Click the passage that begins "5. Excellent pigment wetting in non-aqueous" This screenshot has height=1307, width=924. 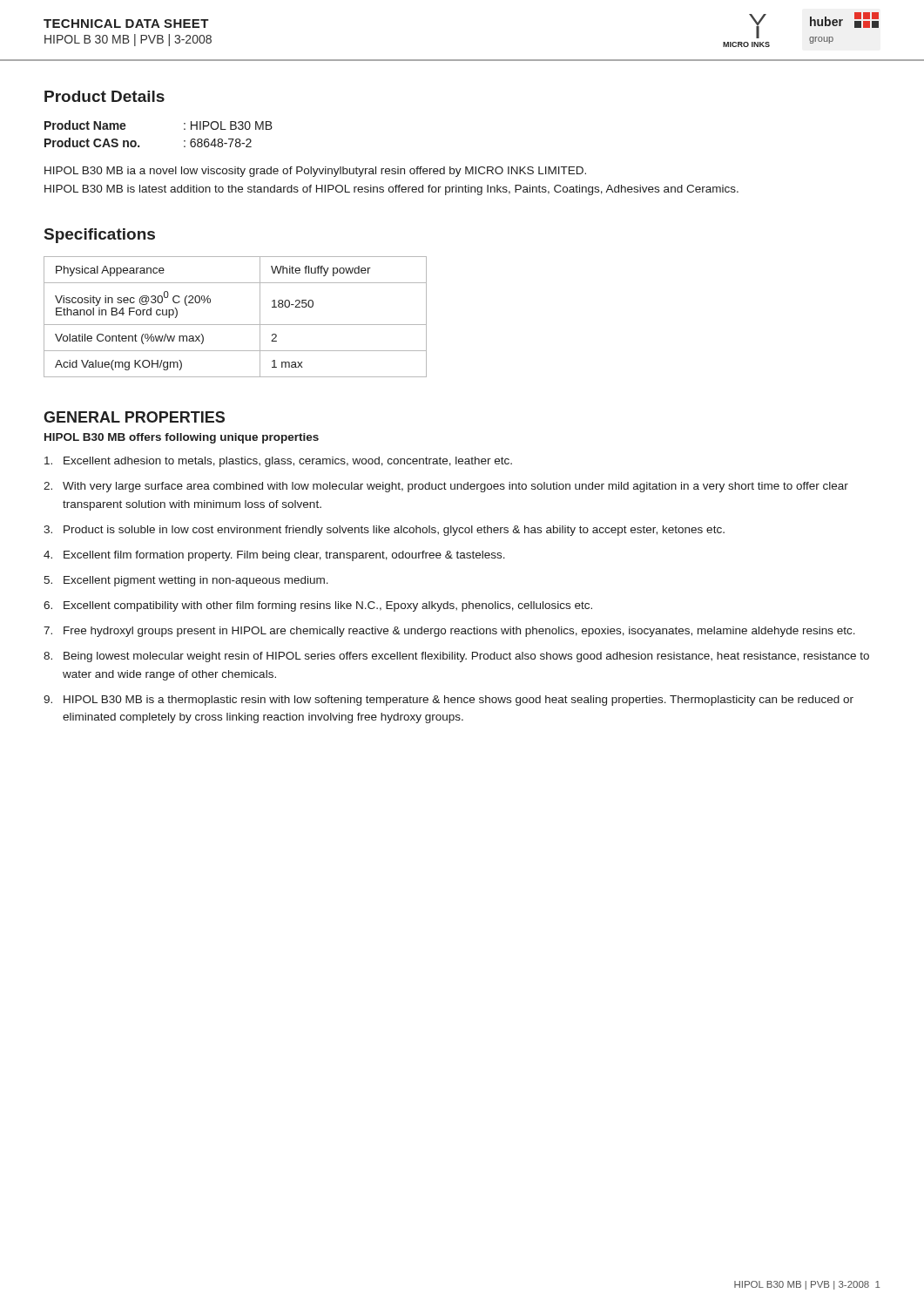point(186,581)
